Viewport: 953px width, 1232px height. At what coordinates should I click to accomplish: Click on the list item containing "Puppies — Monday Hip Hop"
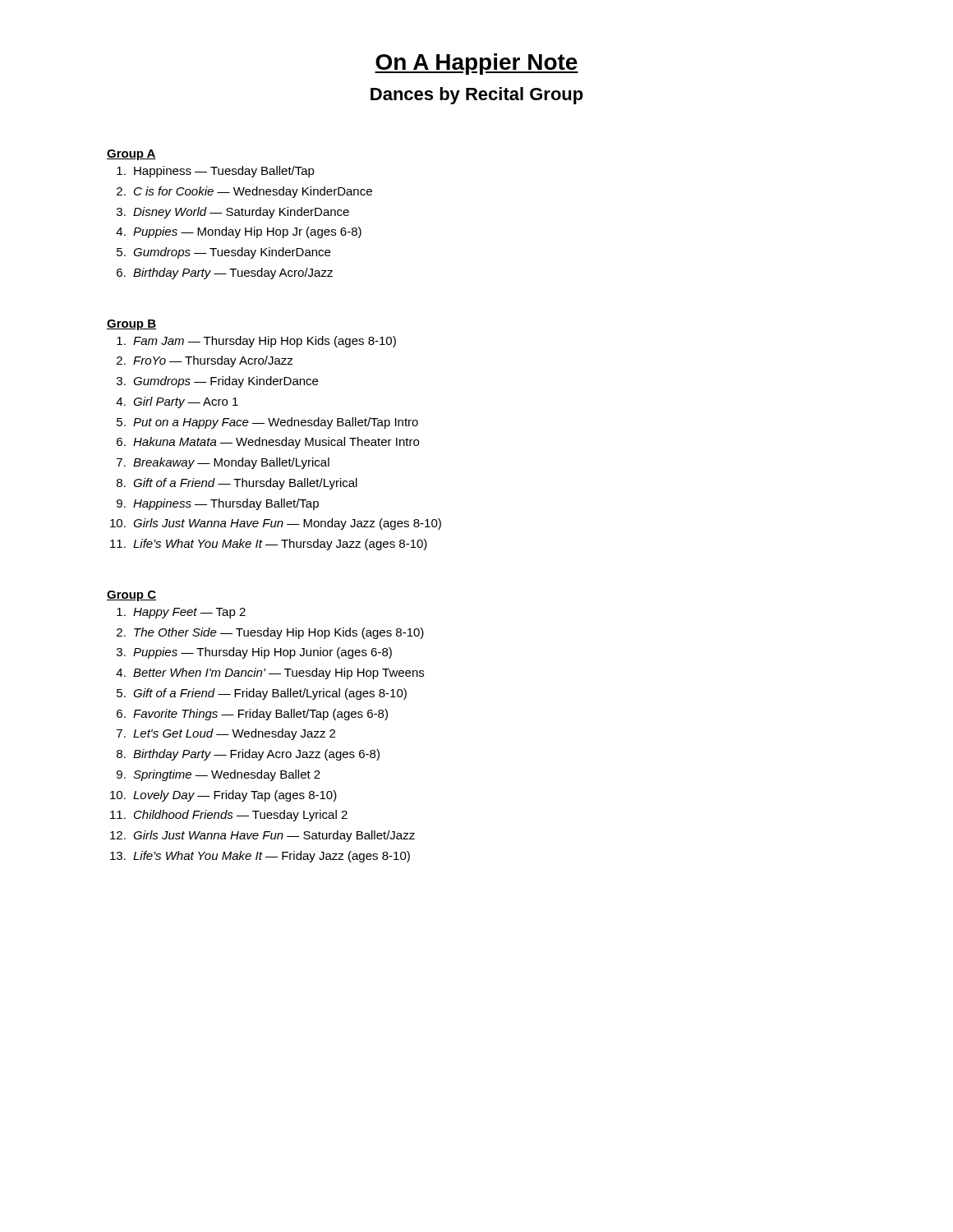[247, 231]
